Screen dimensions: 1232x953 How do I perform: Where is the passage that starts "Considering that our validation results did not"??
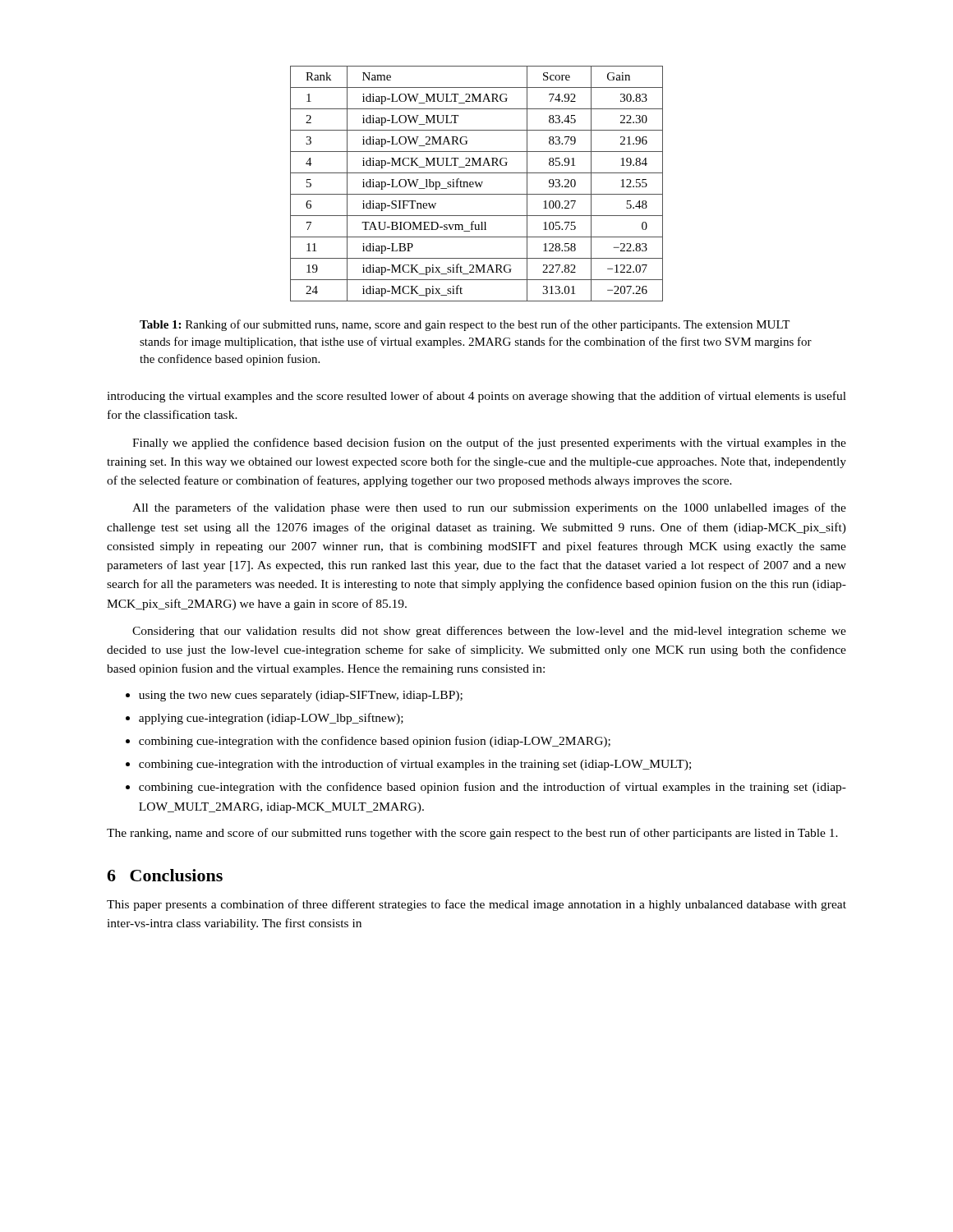click(x=476, y=649)
